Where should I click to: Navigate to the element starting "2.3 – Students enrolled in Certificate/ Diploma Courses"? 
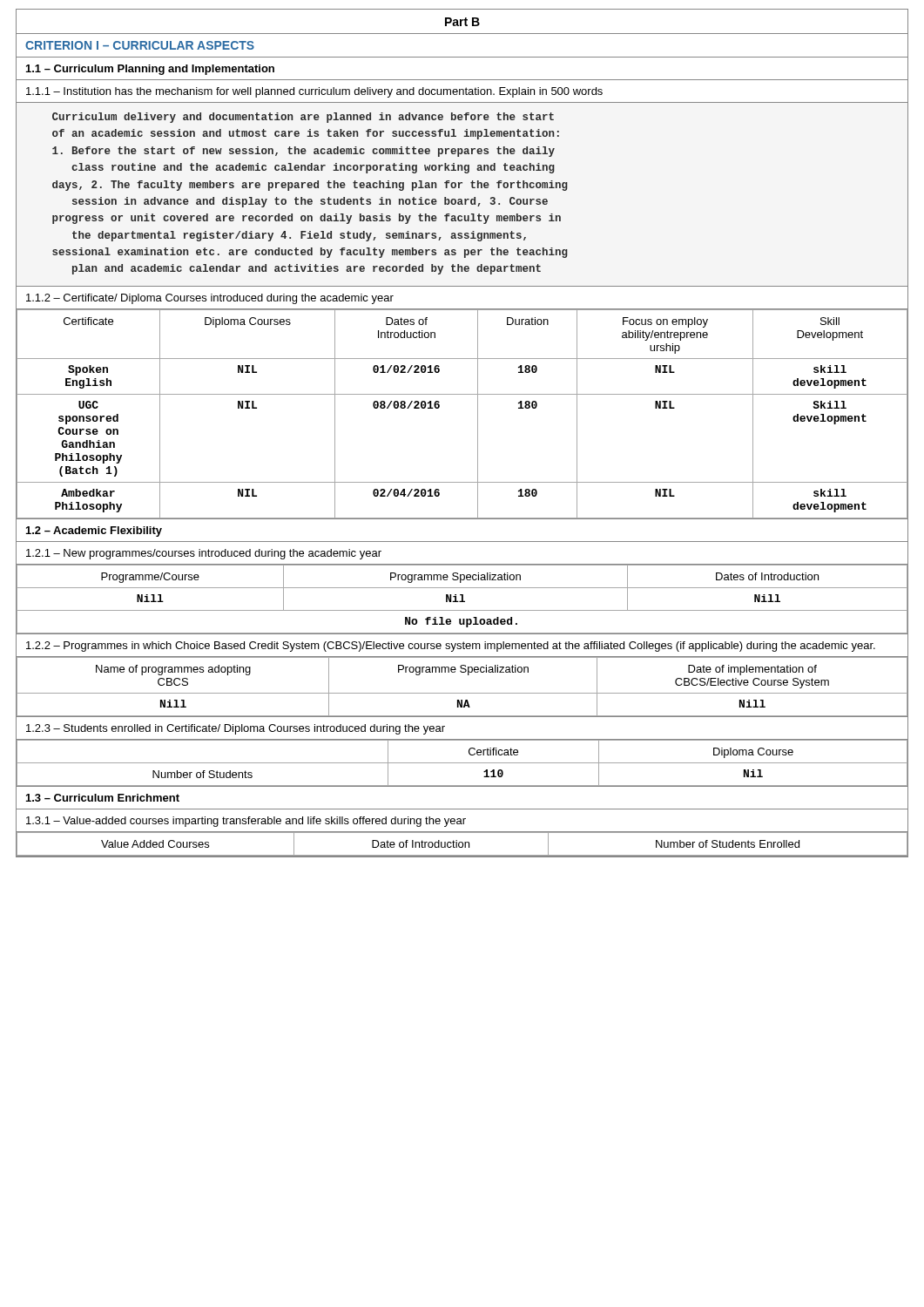coord(235,728)
